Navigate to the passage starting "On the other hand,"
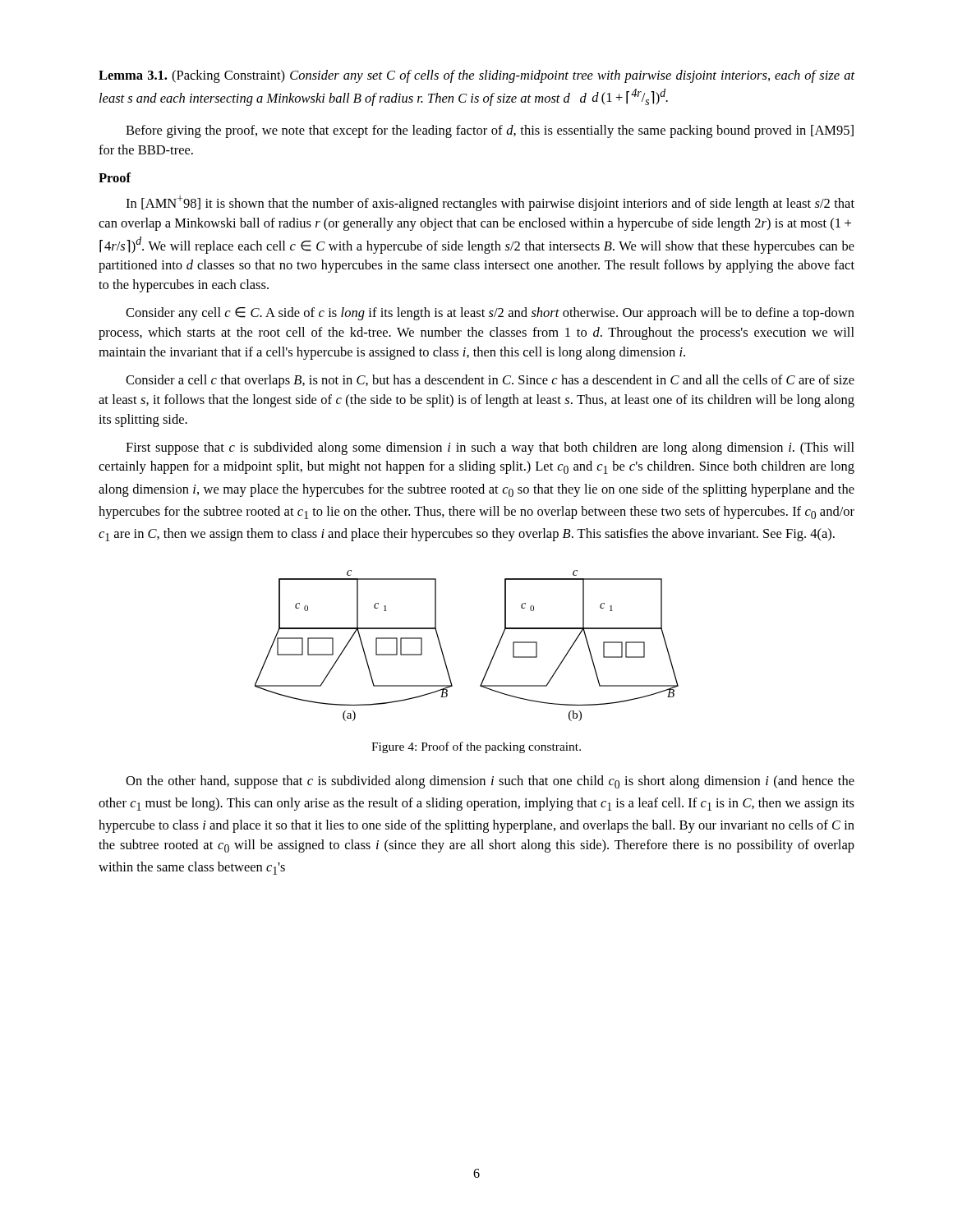The width and height of the screenshot is (953, 1232). tap(476, 825)
